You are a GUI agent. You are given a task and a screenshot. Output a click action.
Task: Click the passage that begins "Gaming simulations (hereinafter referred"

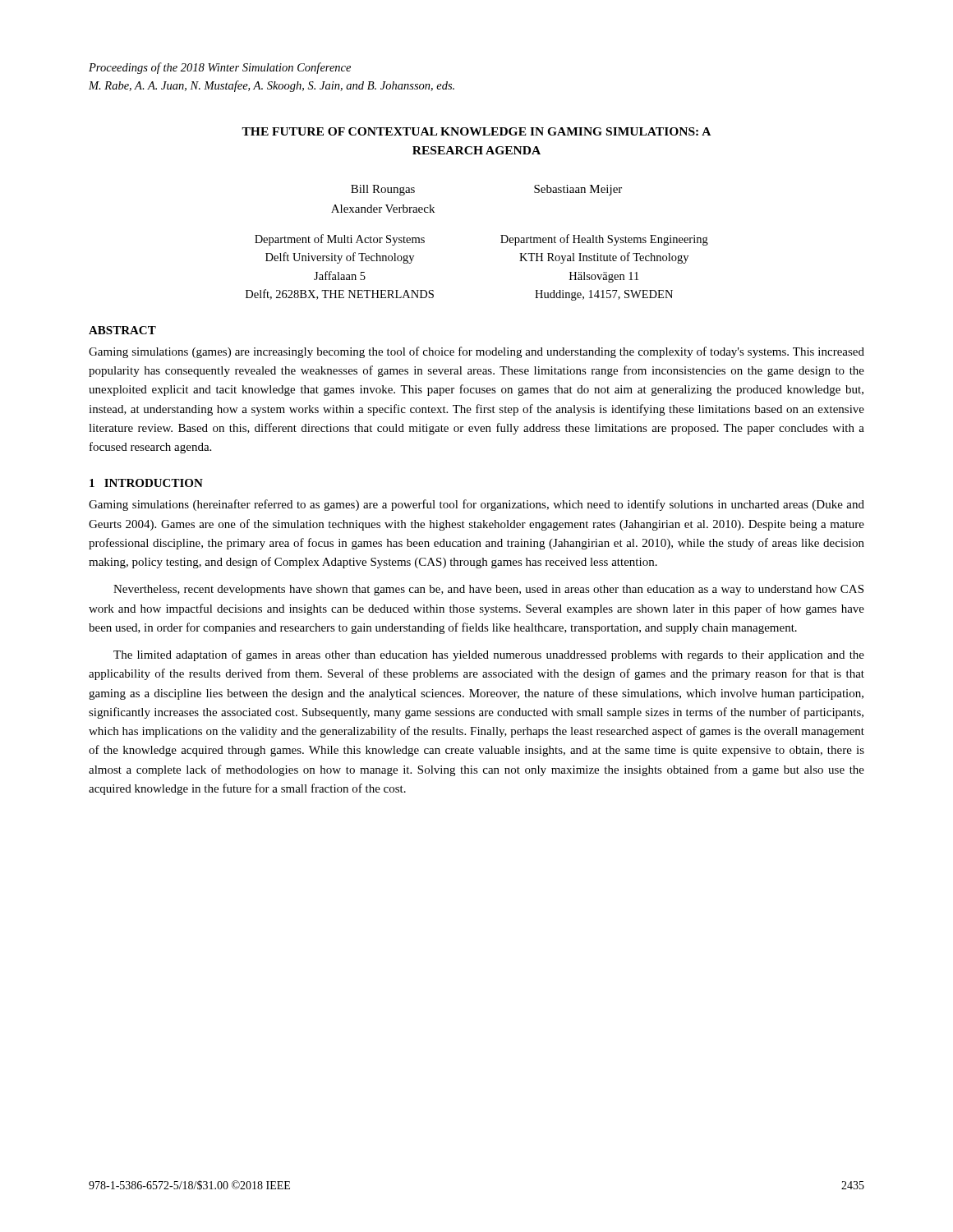coord(476,533)
